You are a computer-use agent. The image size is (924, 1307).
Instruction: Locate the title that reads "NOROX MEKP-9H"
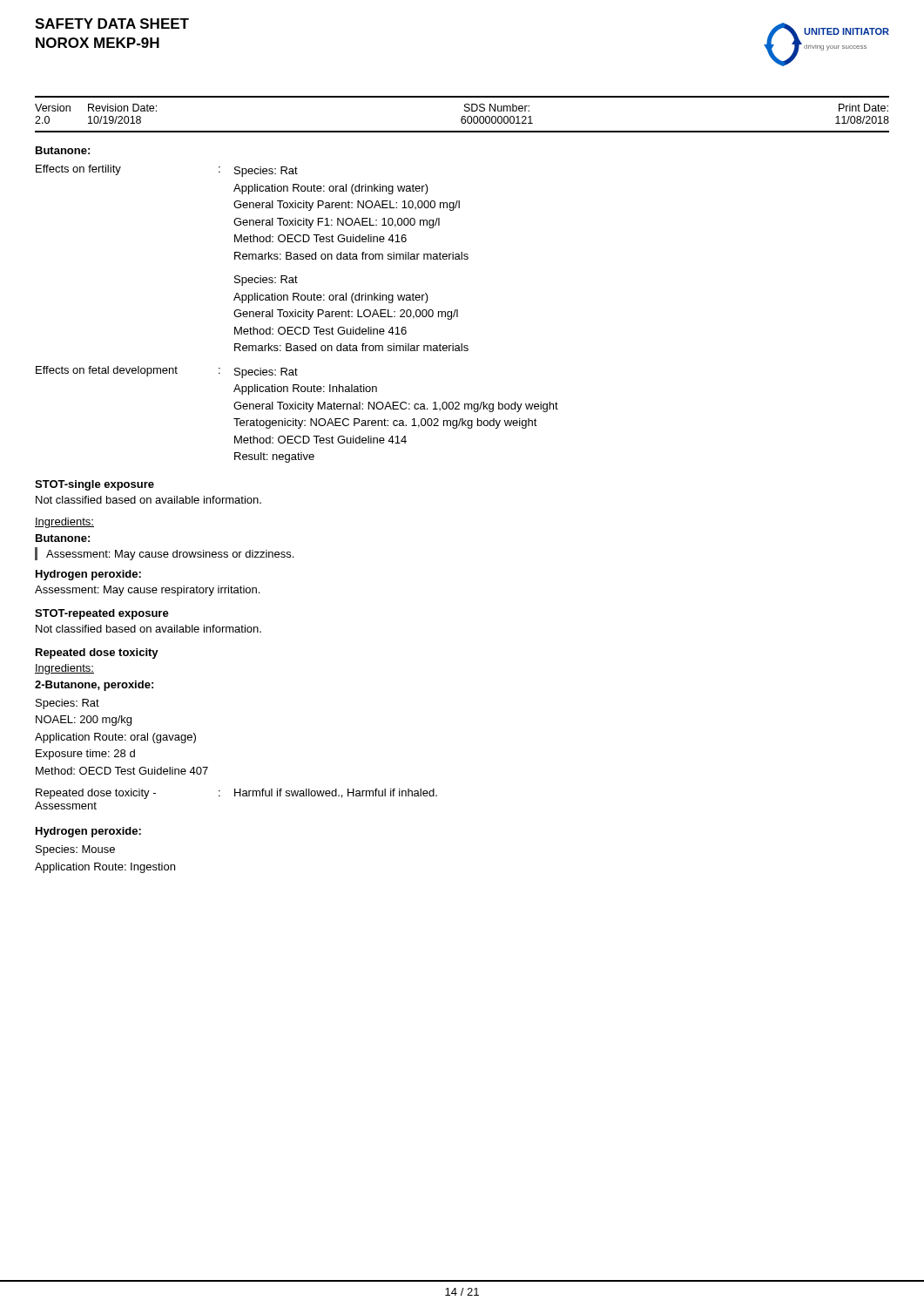tap(97, 43)
